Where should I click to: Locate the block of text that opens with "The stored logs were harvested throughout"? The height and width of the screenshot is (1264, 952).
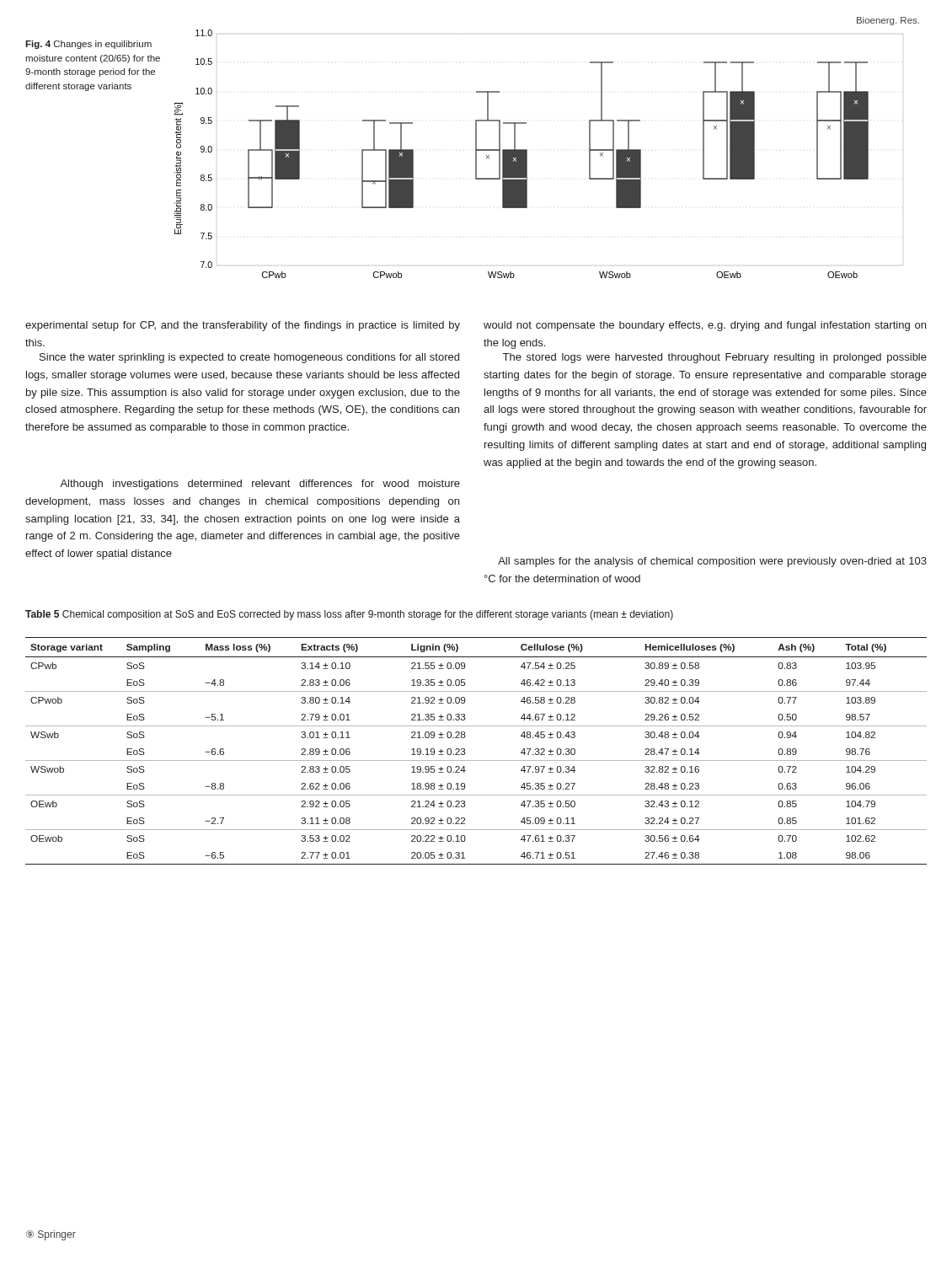coord(705,409)
